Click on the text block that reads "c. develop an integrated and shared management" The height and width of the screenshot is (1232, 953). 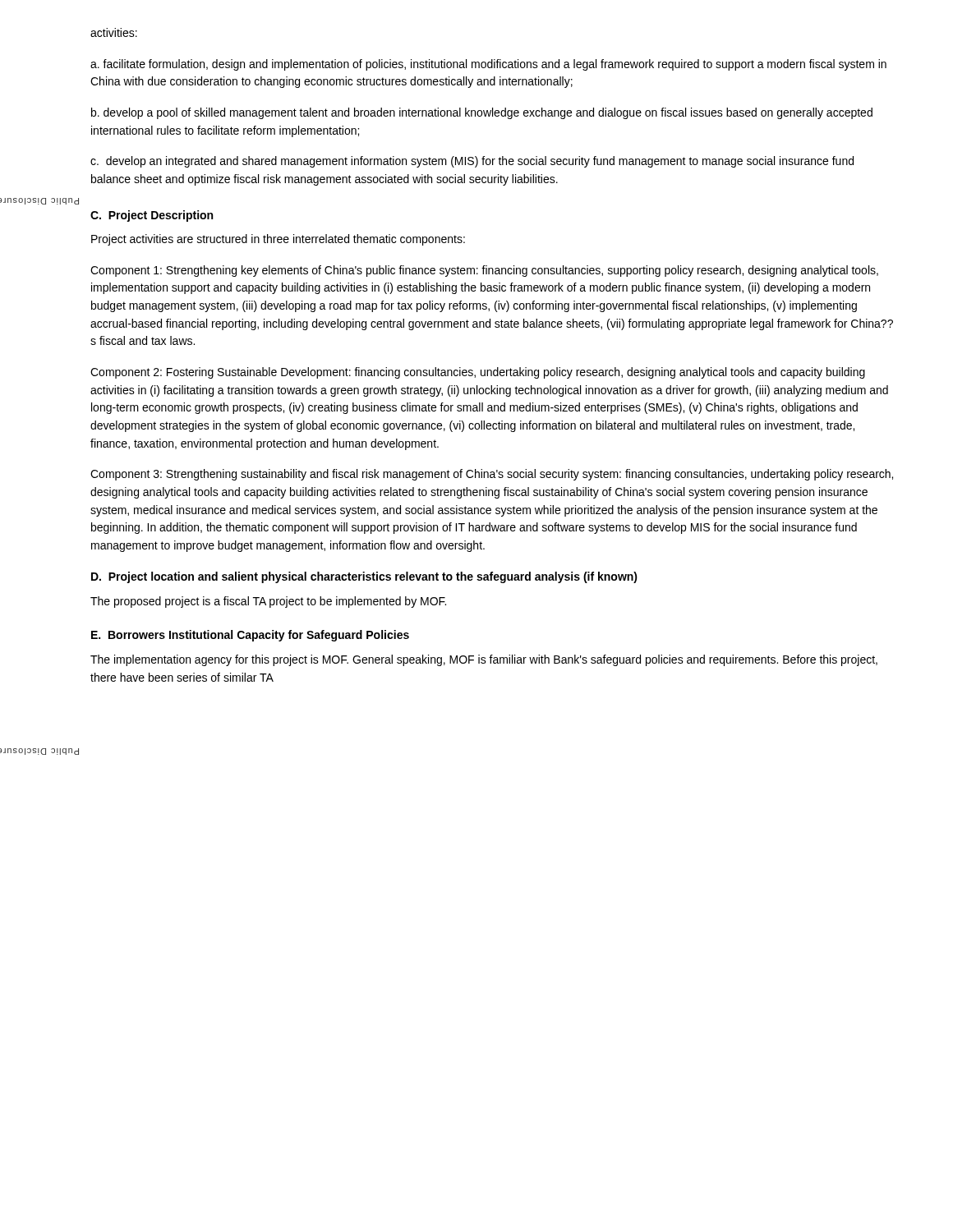pos(472,170)
